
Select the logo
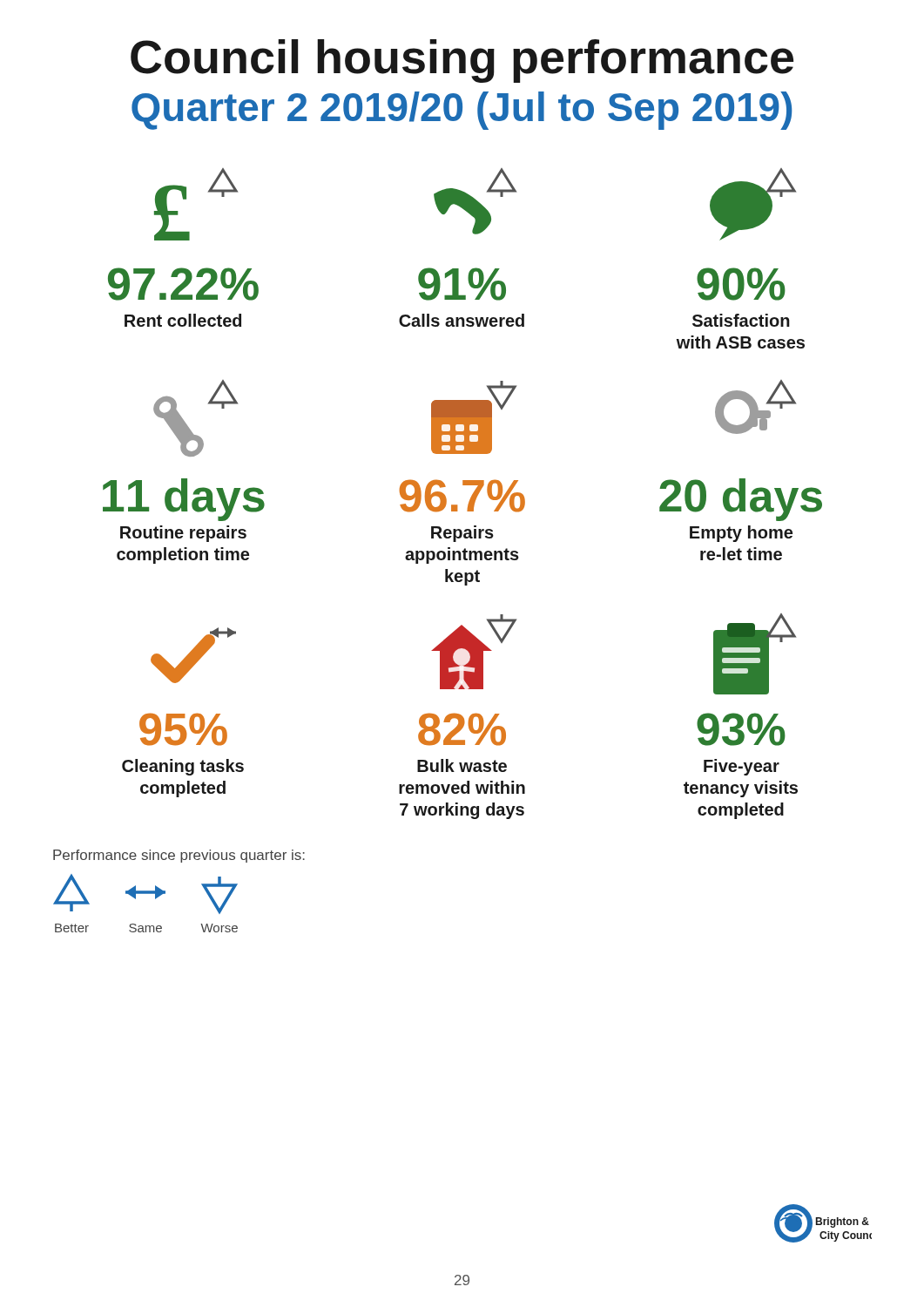819,1231
